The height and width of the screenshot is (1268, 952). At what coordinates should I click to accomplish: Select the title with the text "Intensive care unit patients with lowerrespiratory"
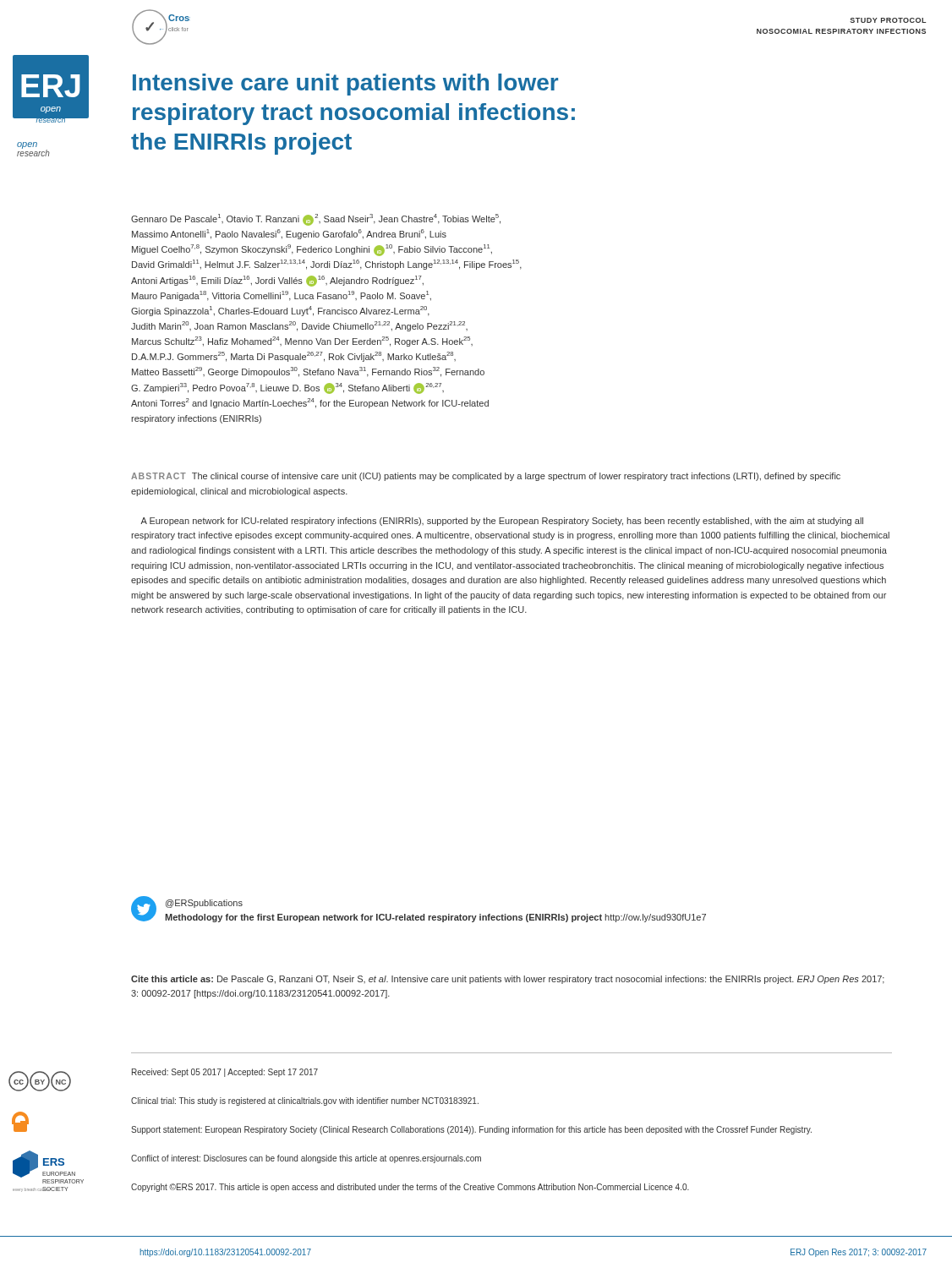point(512,112)
